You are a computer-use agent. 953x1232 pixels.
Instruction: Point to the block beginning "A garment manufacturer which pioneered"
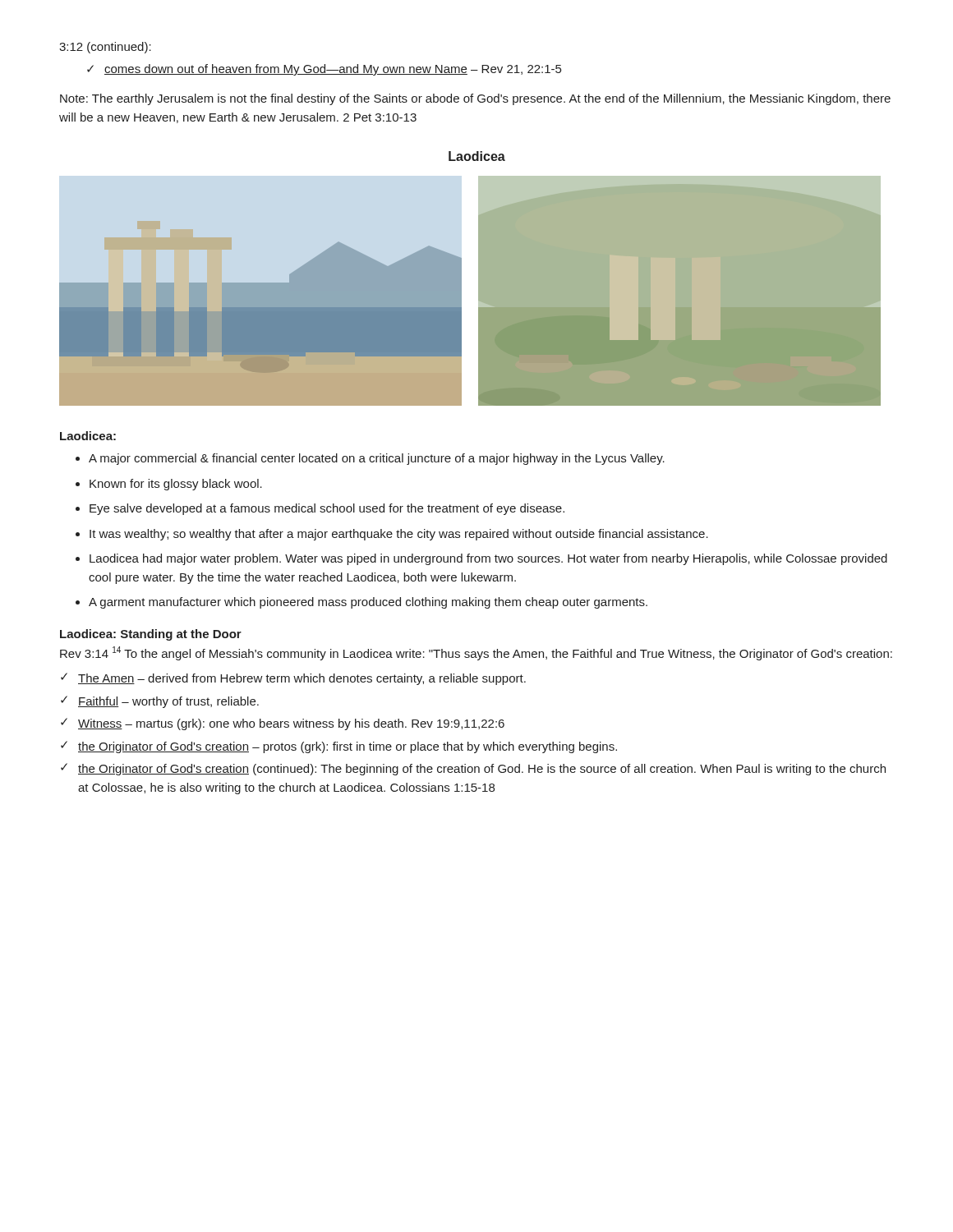(369, 602)
